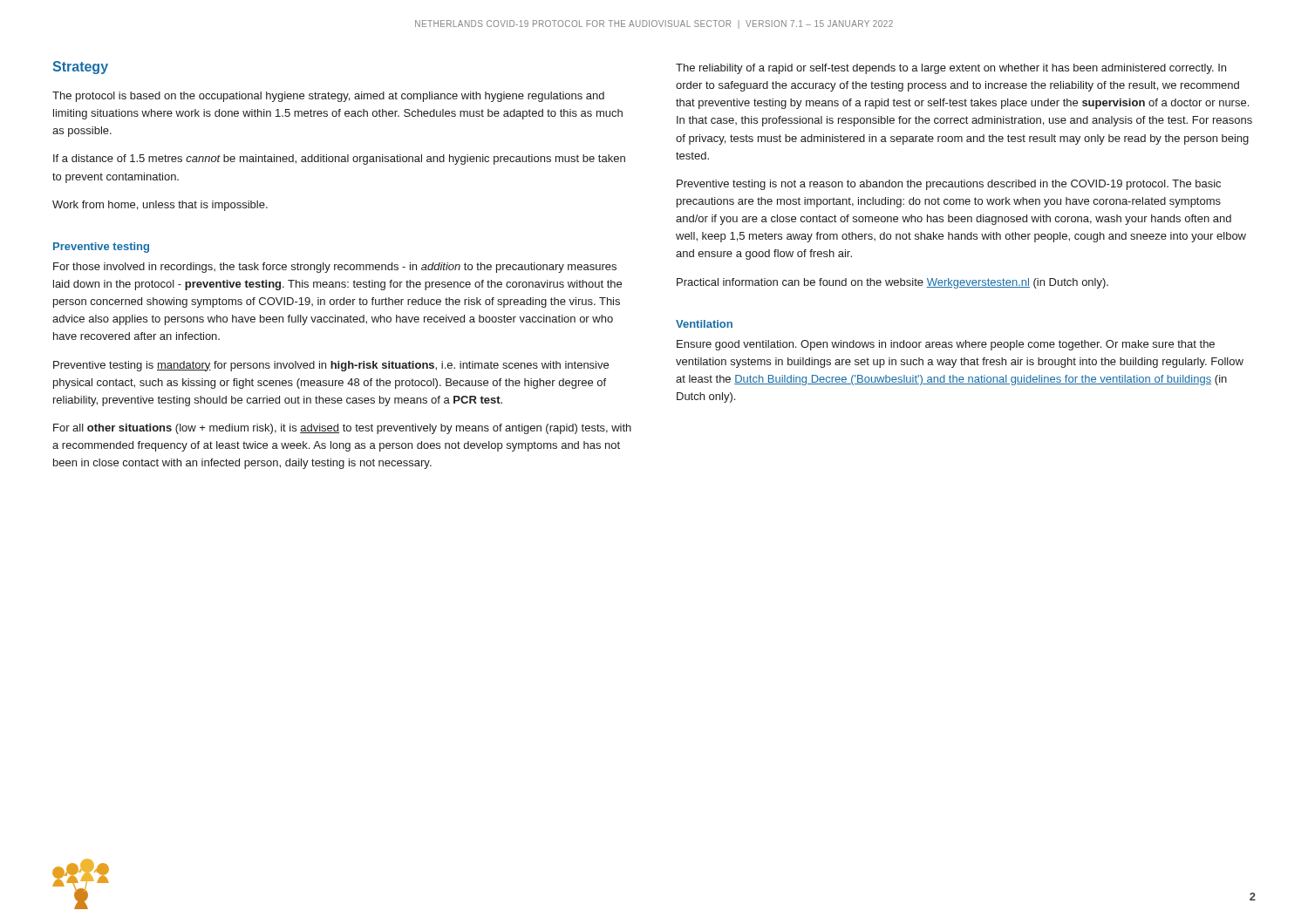The width and height of the screenshot is (1308, 924).
Task: Click on the block starting "Preventive testing is not a reason"
Action: point(966,219)
